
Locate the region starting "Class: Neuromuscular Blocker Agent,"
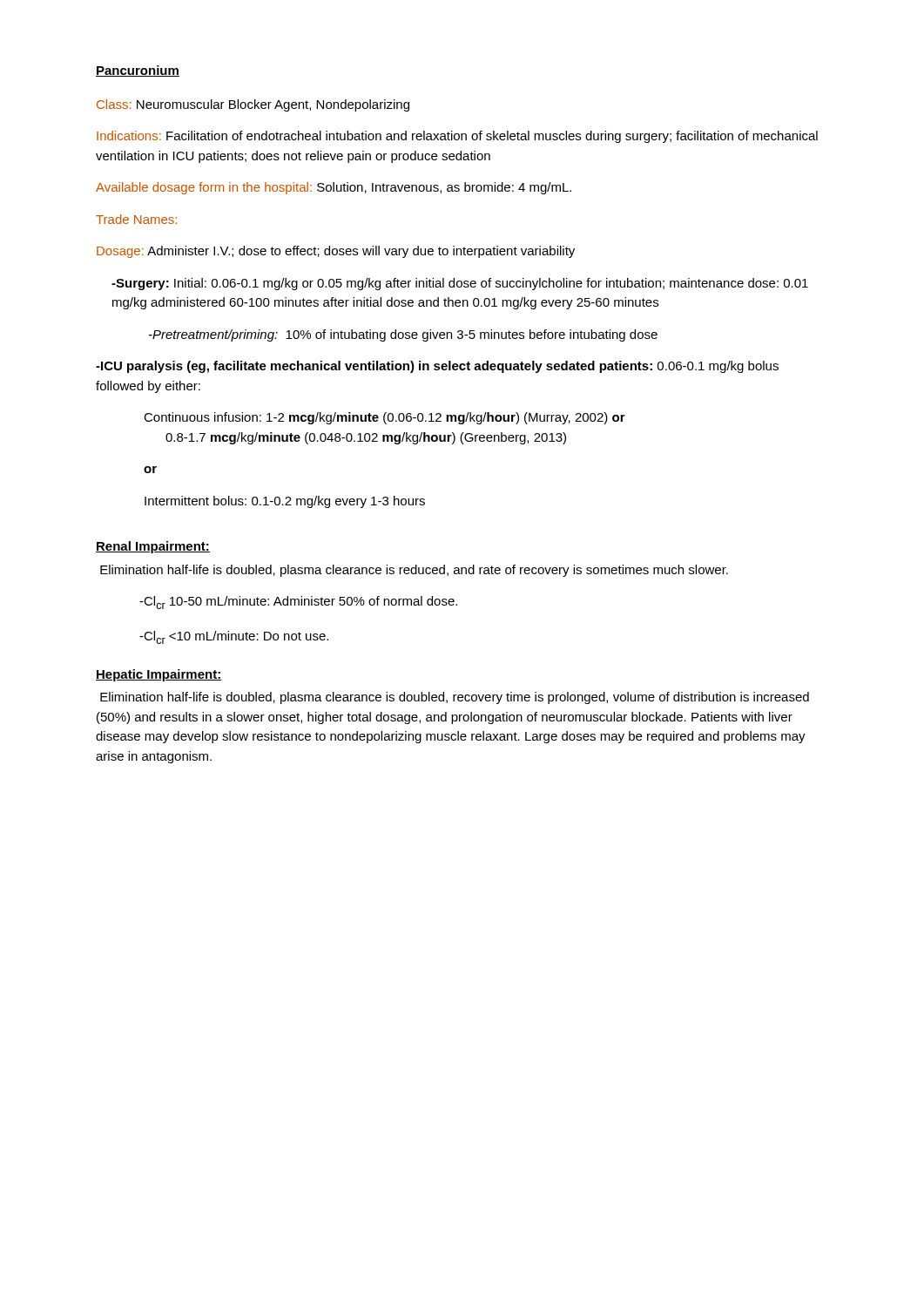[x=253, y=105]
